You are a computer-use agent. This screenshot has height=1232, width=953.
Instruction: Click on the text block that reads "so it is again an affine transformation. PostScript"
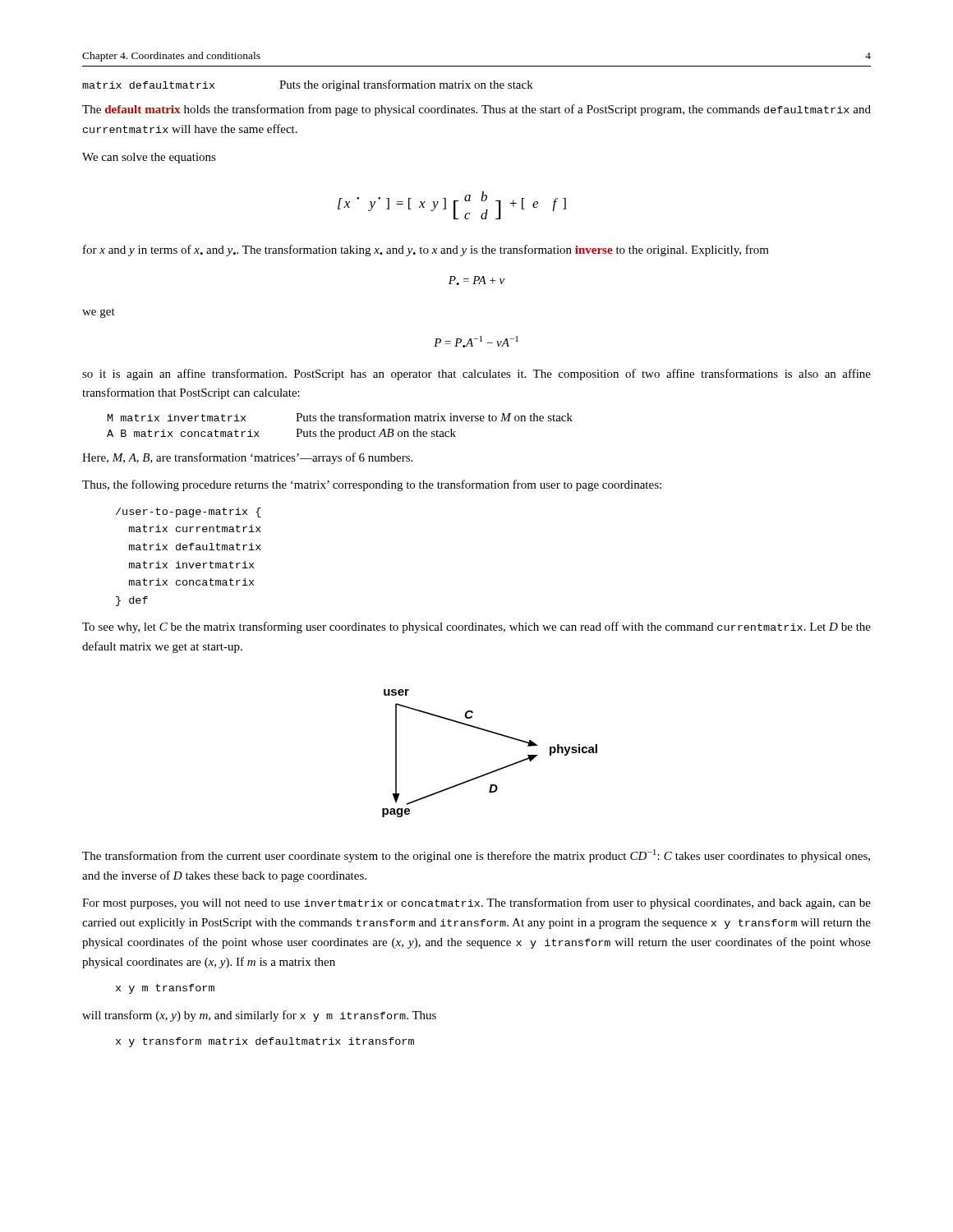coord(476,384)
